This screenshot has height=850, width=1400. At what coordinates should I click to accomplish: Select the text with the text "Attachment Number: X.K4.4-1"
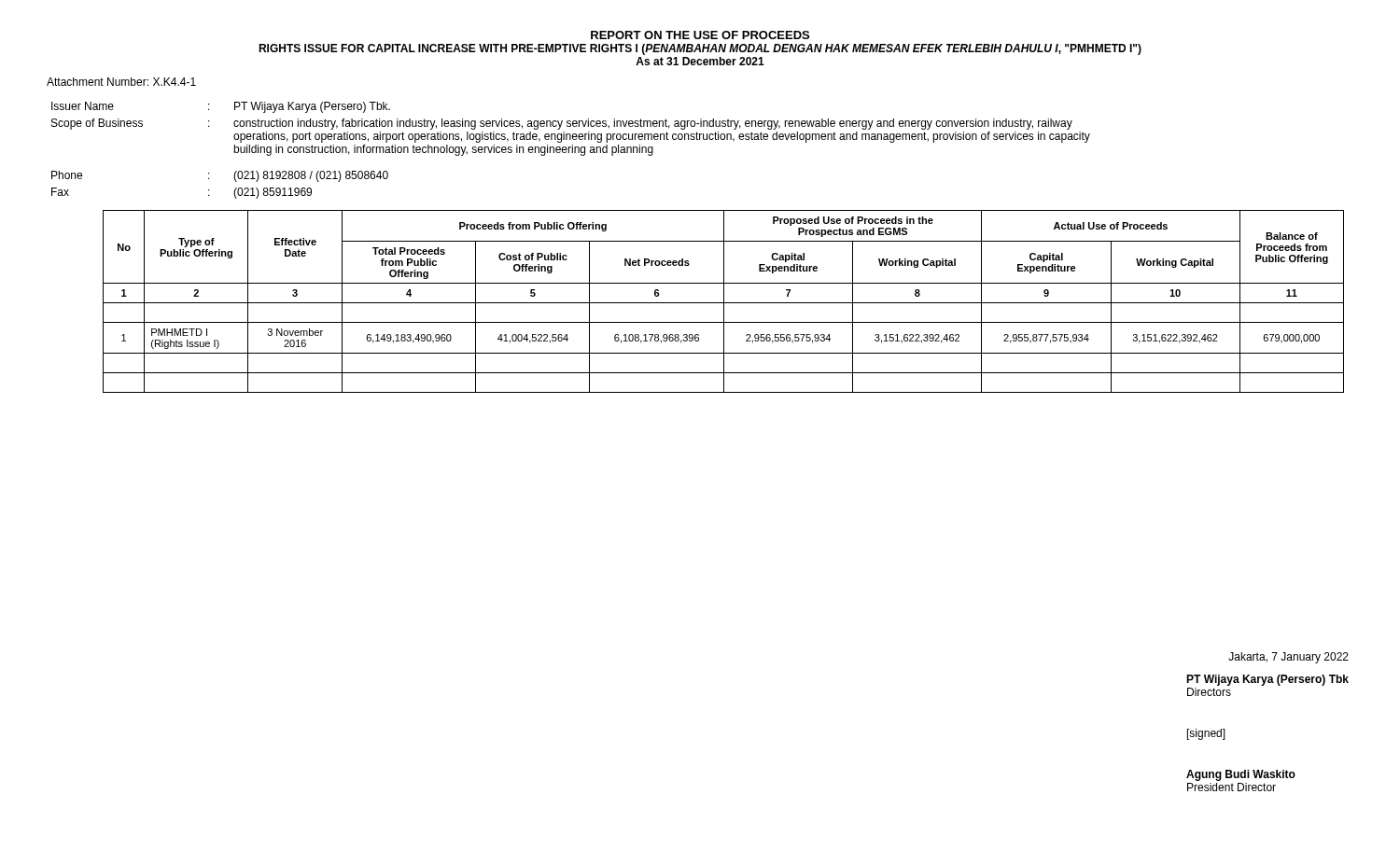(121, 82)
